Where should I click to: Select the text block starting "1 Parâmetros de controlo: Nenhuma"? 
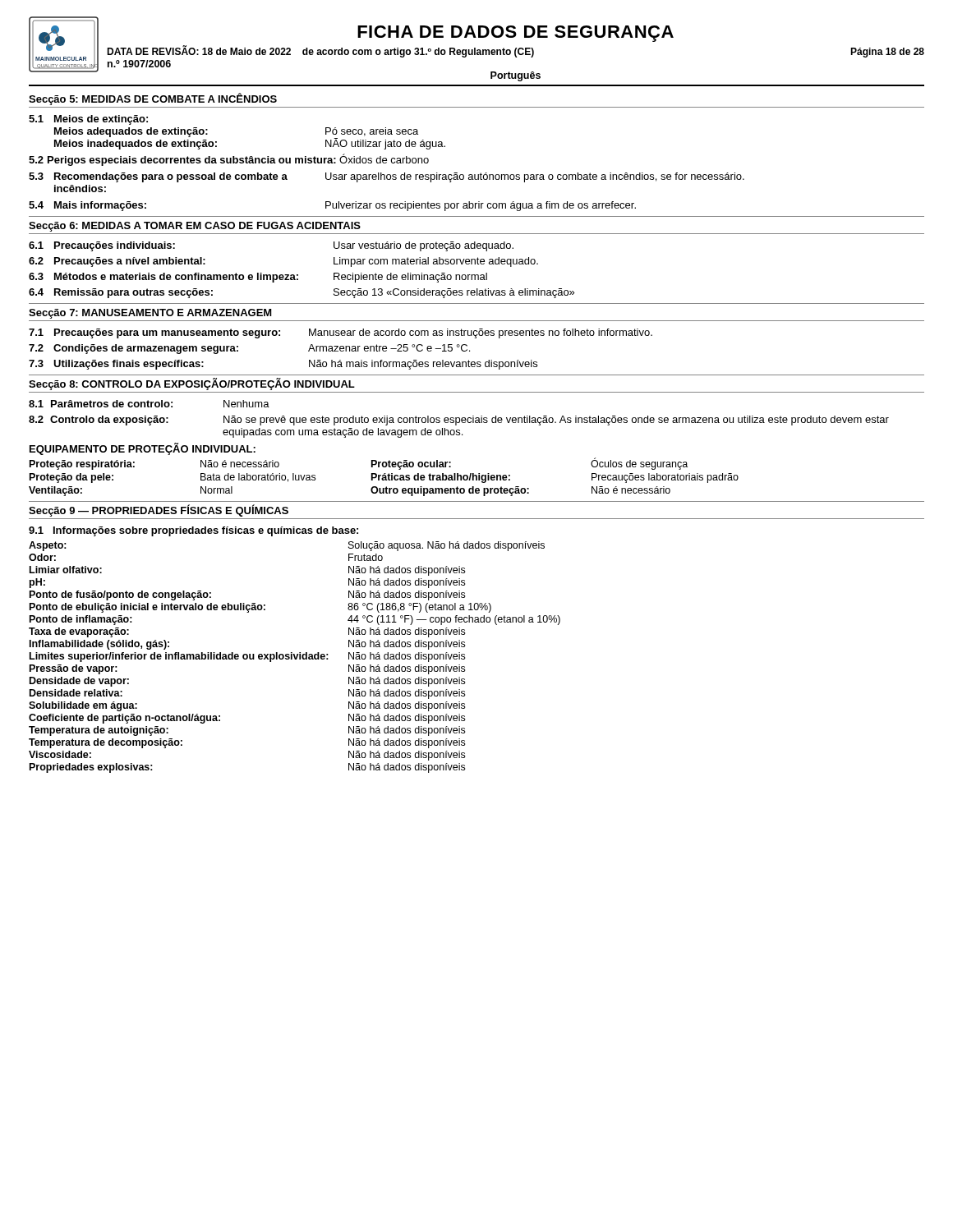pos(476,404)
